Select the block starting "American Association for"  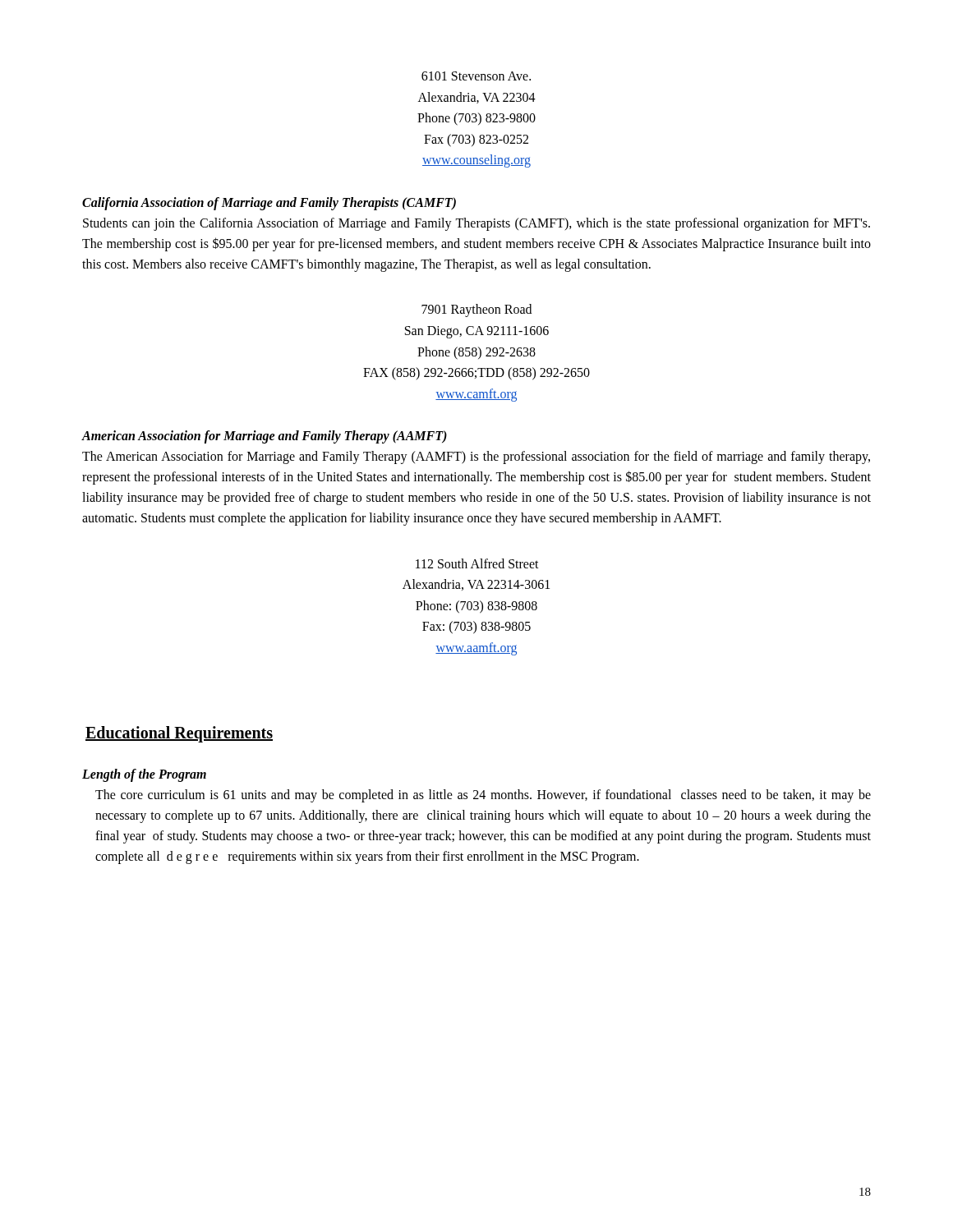265,436
